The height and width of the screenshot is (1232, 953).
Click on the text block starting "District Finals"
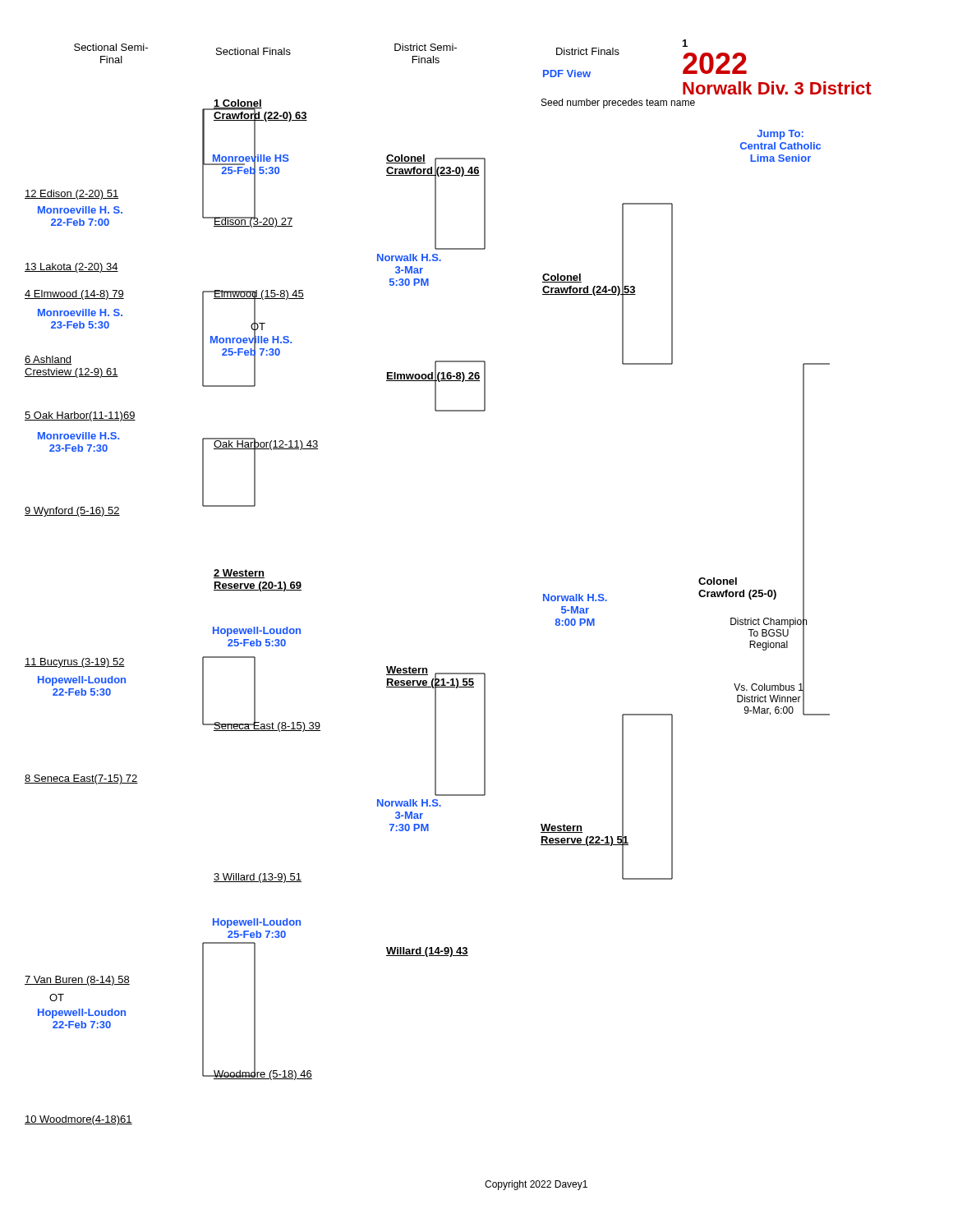coord(587,51)
